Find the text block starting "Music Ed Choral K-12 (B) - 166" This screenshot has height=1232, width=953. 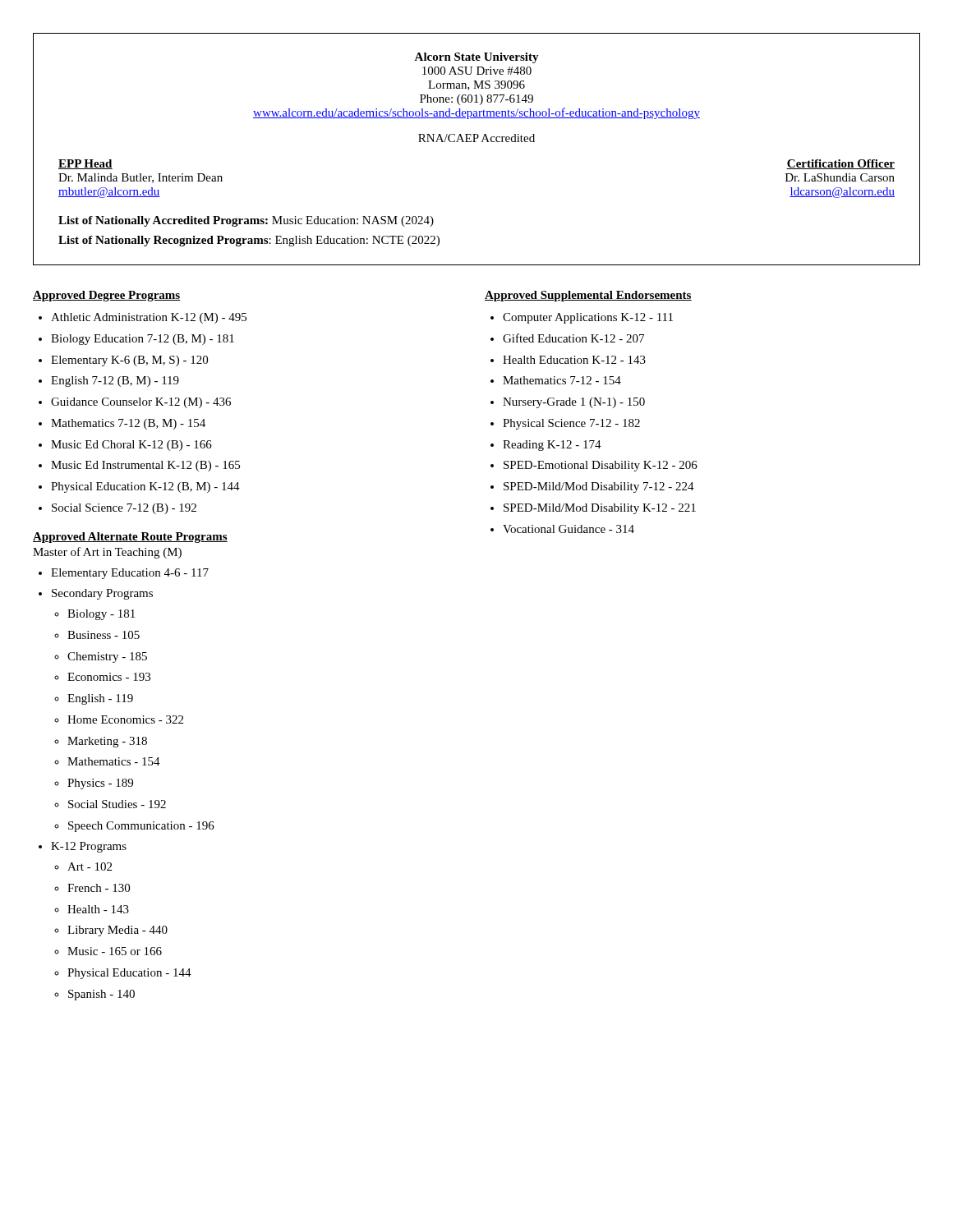pos(131,444)
